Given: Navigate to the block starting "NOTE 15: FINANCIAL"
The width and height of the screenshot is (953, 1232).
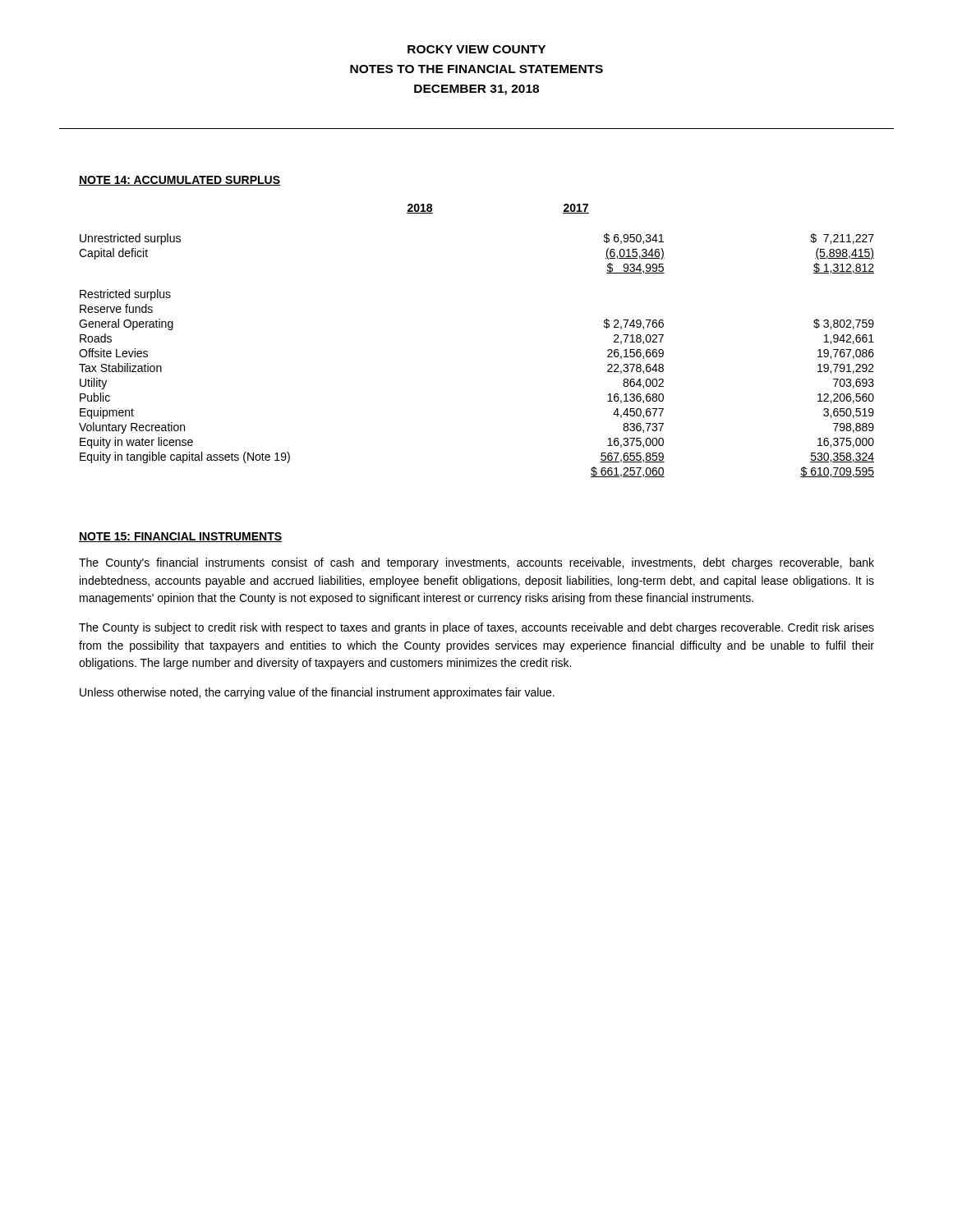Looking at the screenshot, I should [180, 536].
